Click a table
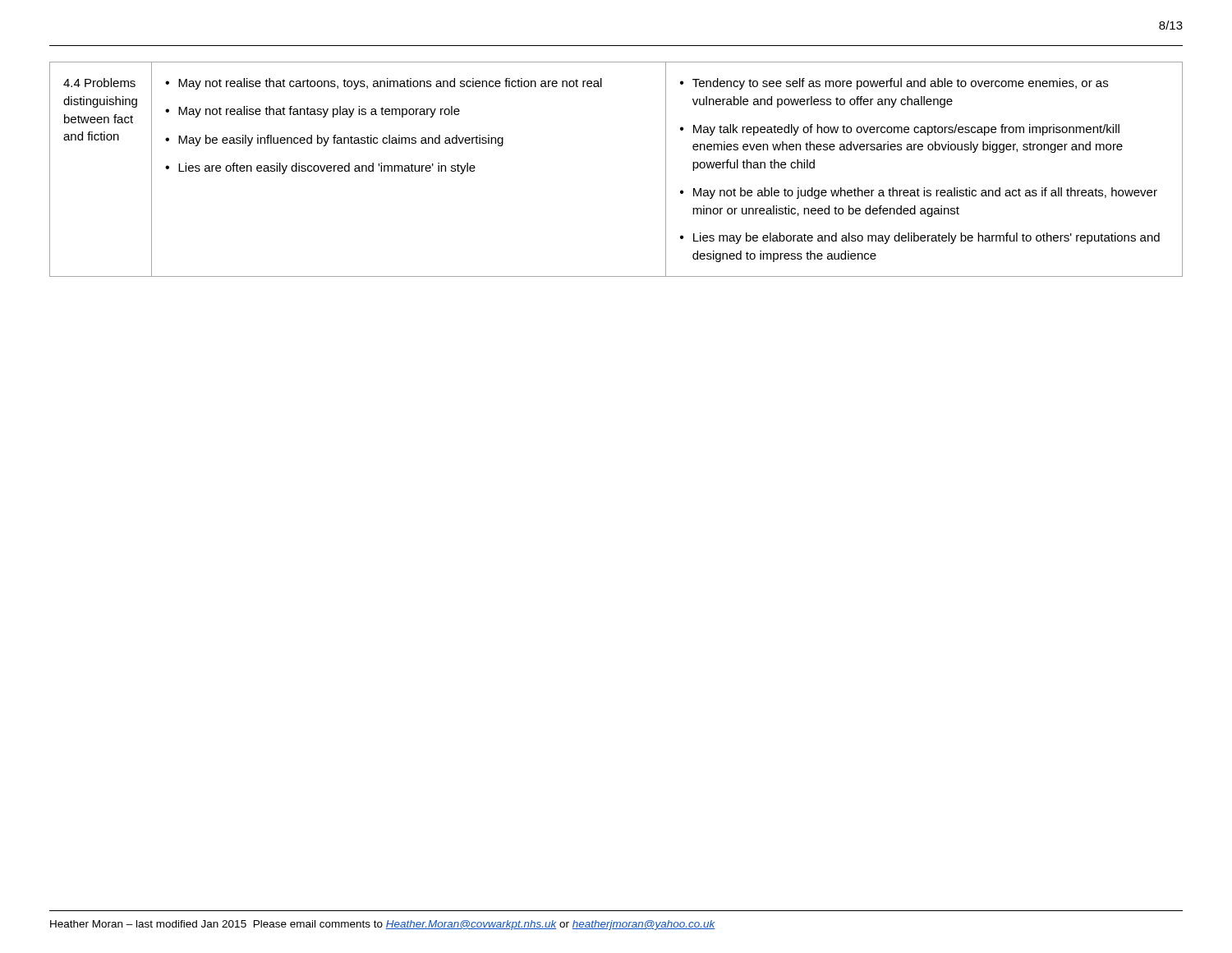The height and width of the screenshot is (953, 1232). tap(616, 169)
